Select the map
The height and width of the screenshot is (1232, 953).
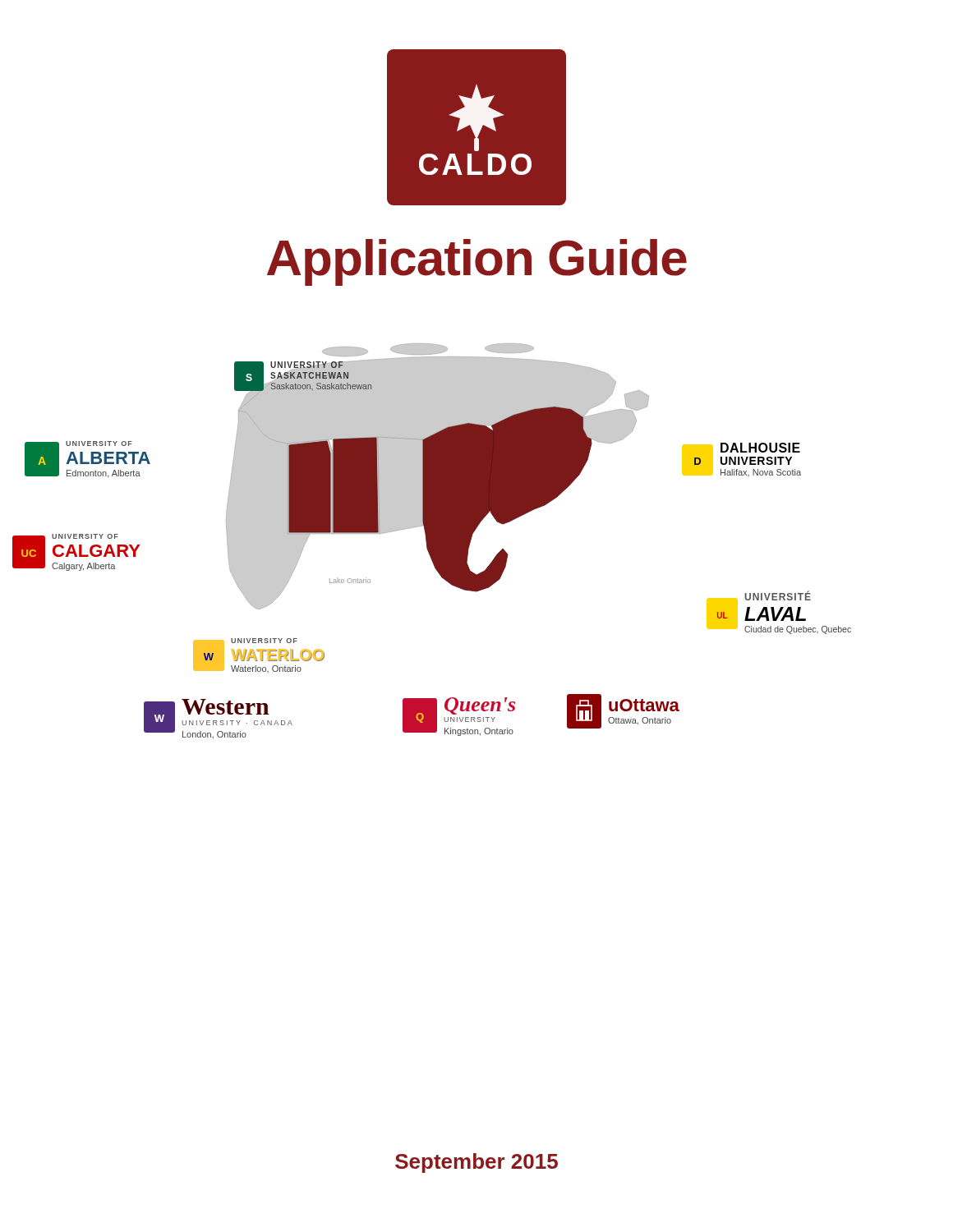pos(476,575)
